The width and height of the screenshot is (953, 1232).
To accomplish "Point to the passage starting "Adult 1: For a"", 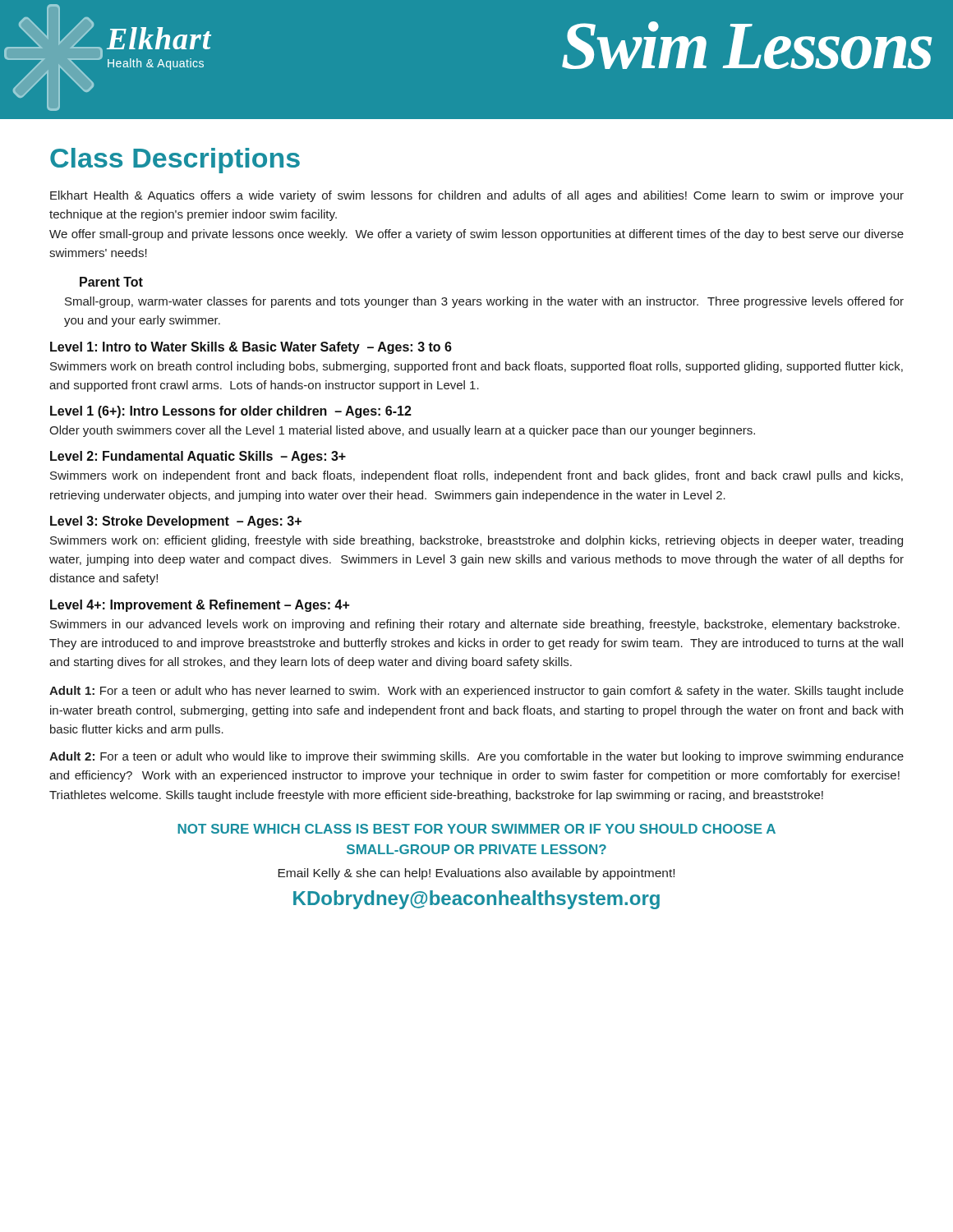I will tap(476, 710).
